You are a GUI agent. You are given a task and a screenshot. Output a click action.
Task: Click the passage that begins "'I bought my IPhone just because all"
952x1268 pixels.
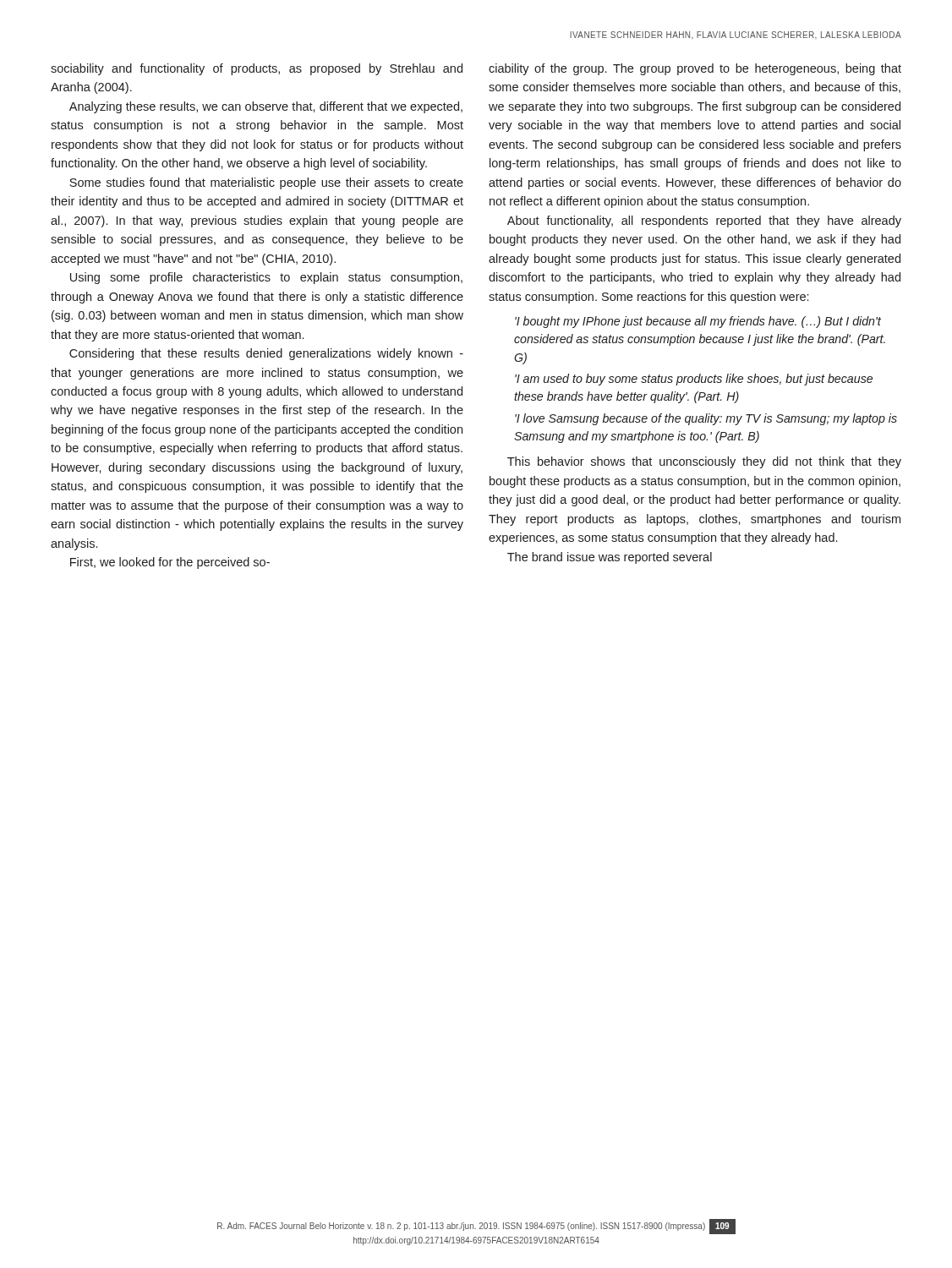(x=708, y=340)
